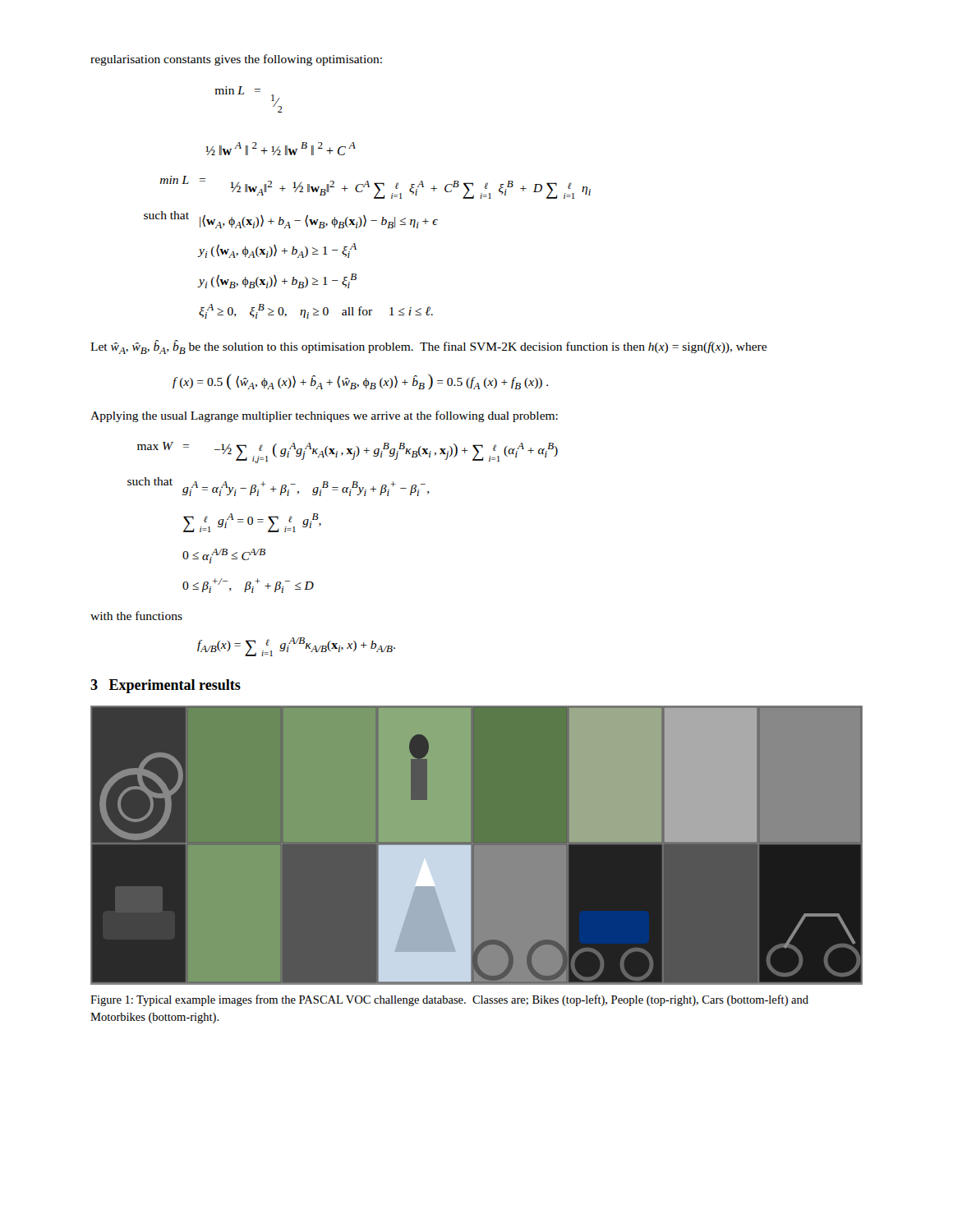
Task: Select the formula containing "f (x) = 0.5 ( ⟨ŵA, ϕA (x)⟩"
Action: (x=361, y=382)
